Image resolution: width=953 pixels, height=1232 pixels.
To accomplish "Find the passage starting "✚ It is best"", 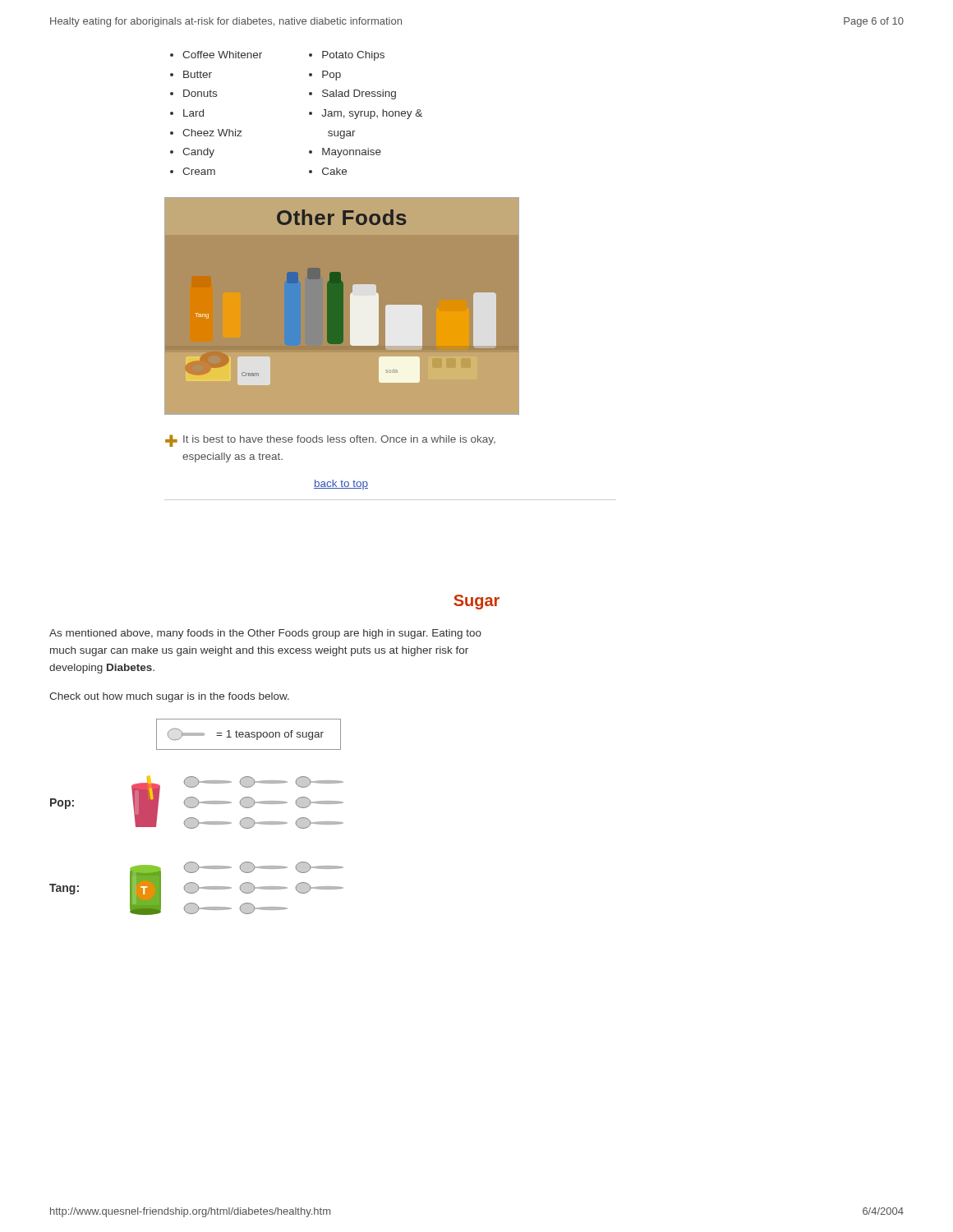I will [x=341, y=448].
